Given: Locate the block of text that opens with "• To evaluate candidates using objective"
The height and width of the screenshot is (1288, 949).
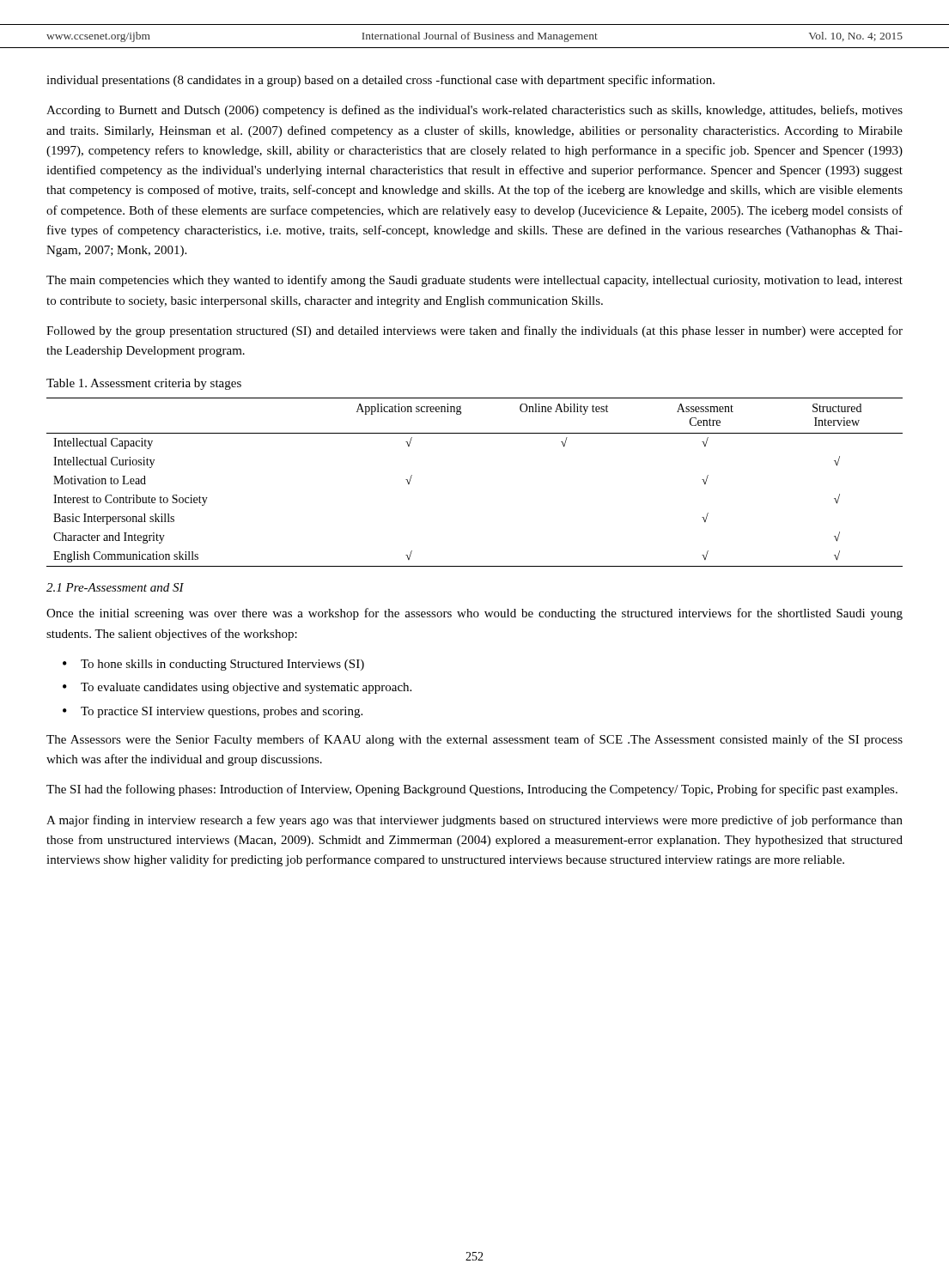Looking at the screenshot, I should 237,688.
